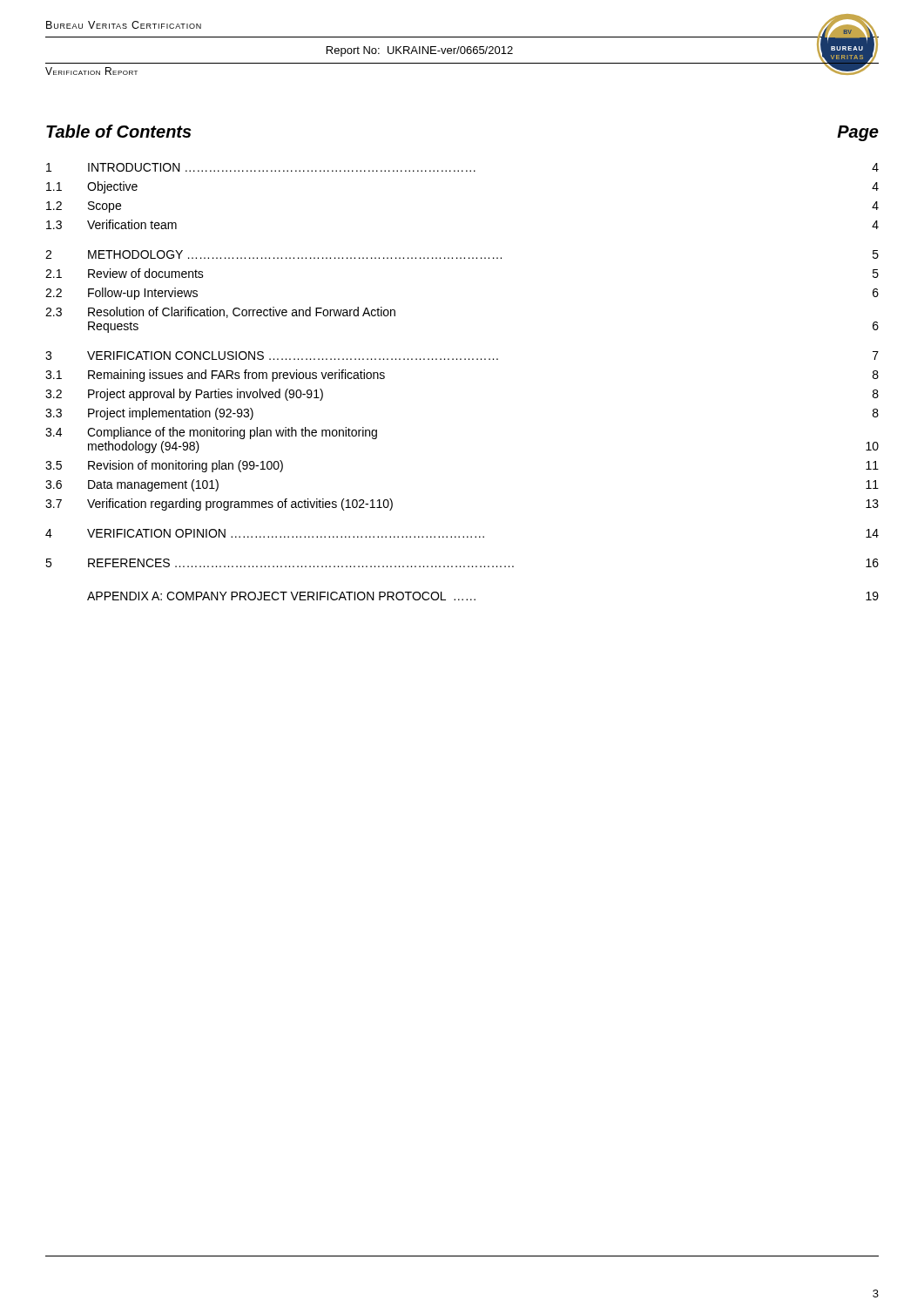
Task: Select the passage starting "2 METHODOLOGY …………………………………………………………………… 5"
Action: (x=462, y=254)
